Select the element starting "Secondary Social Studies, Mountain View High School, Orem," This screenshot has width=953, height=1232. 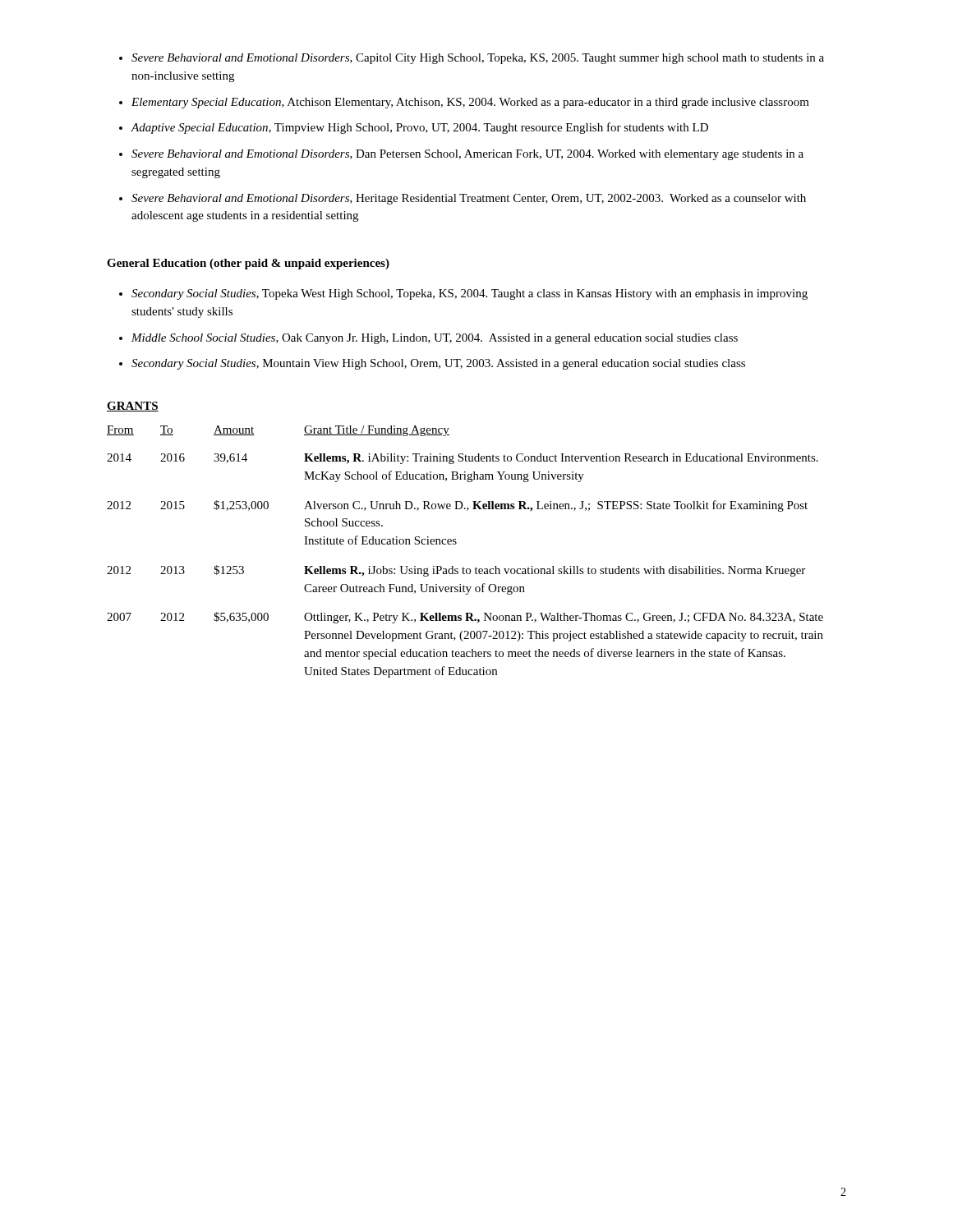click(439, 363)
